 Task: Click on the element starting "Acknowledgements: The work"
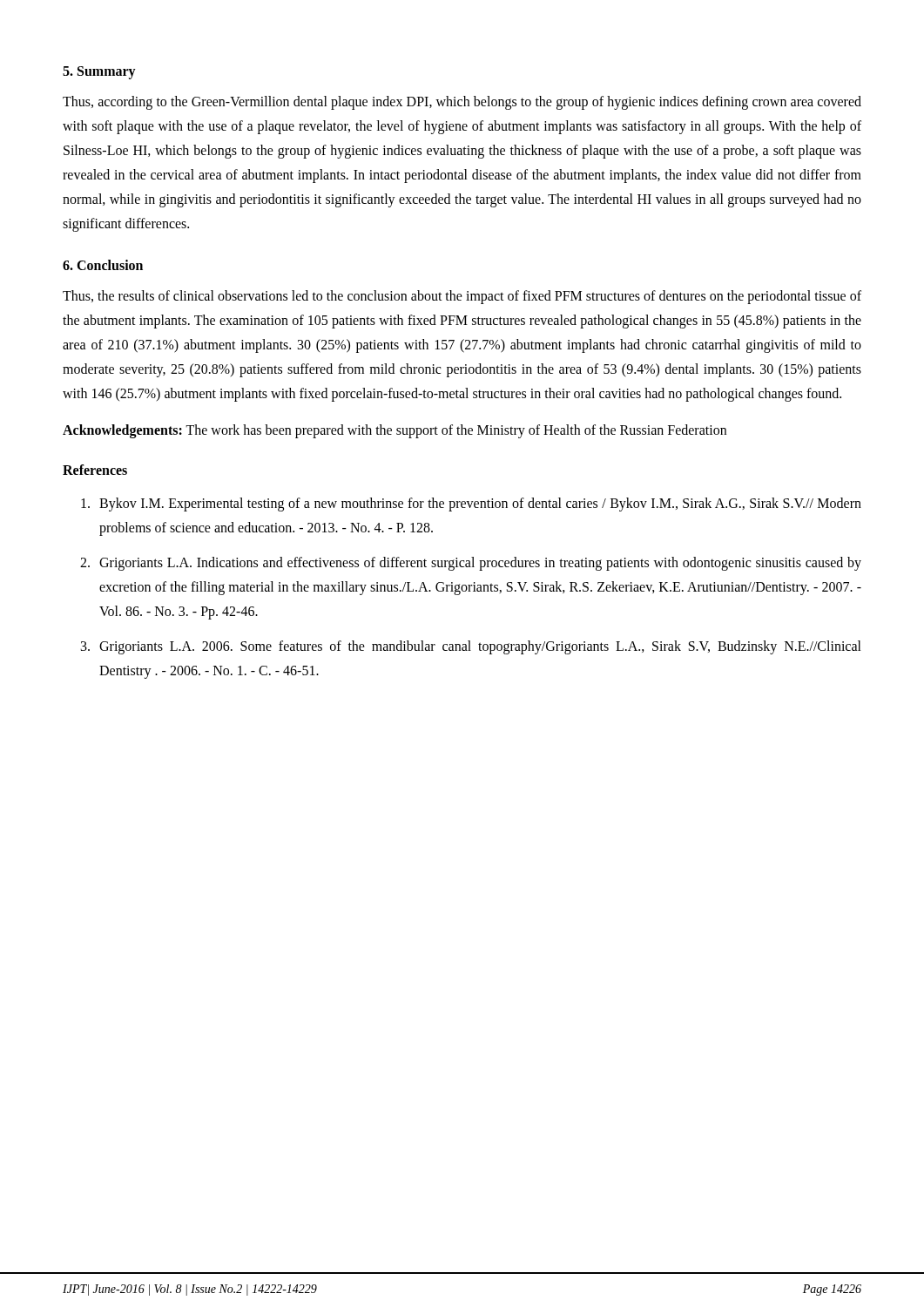click(395, 430)
